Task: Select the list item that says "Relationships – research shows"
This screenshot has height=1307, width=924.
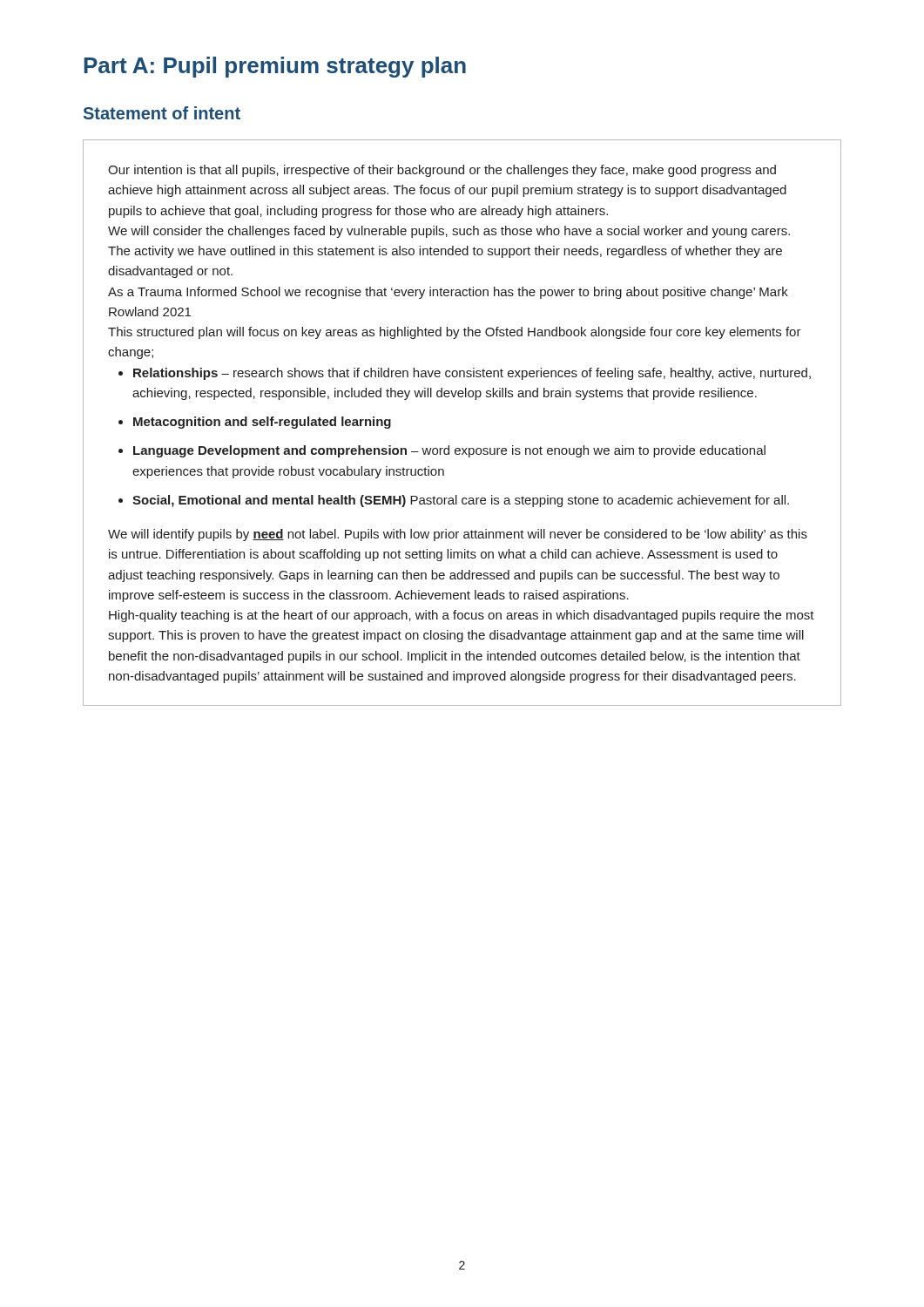Action: pos(472,382)
